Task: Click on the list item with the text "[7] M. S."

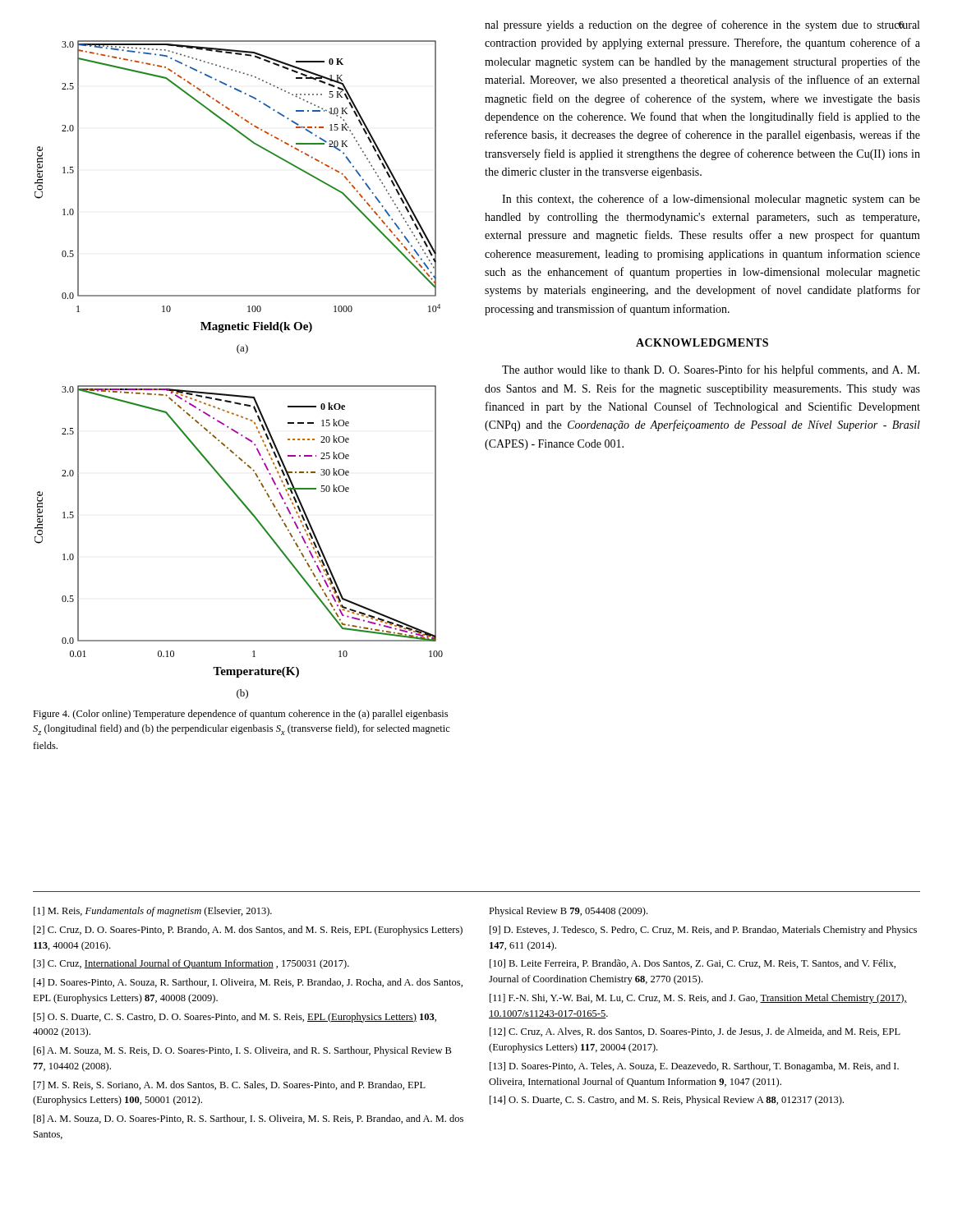Action: point(229,1092)
